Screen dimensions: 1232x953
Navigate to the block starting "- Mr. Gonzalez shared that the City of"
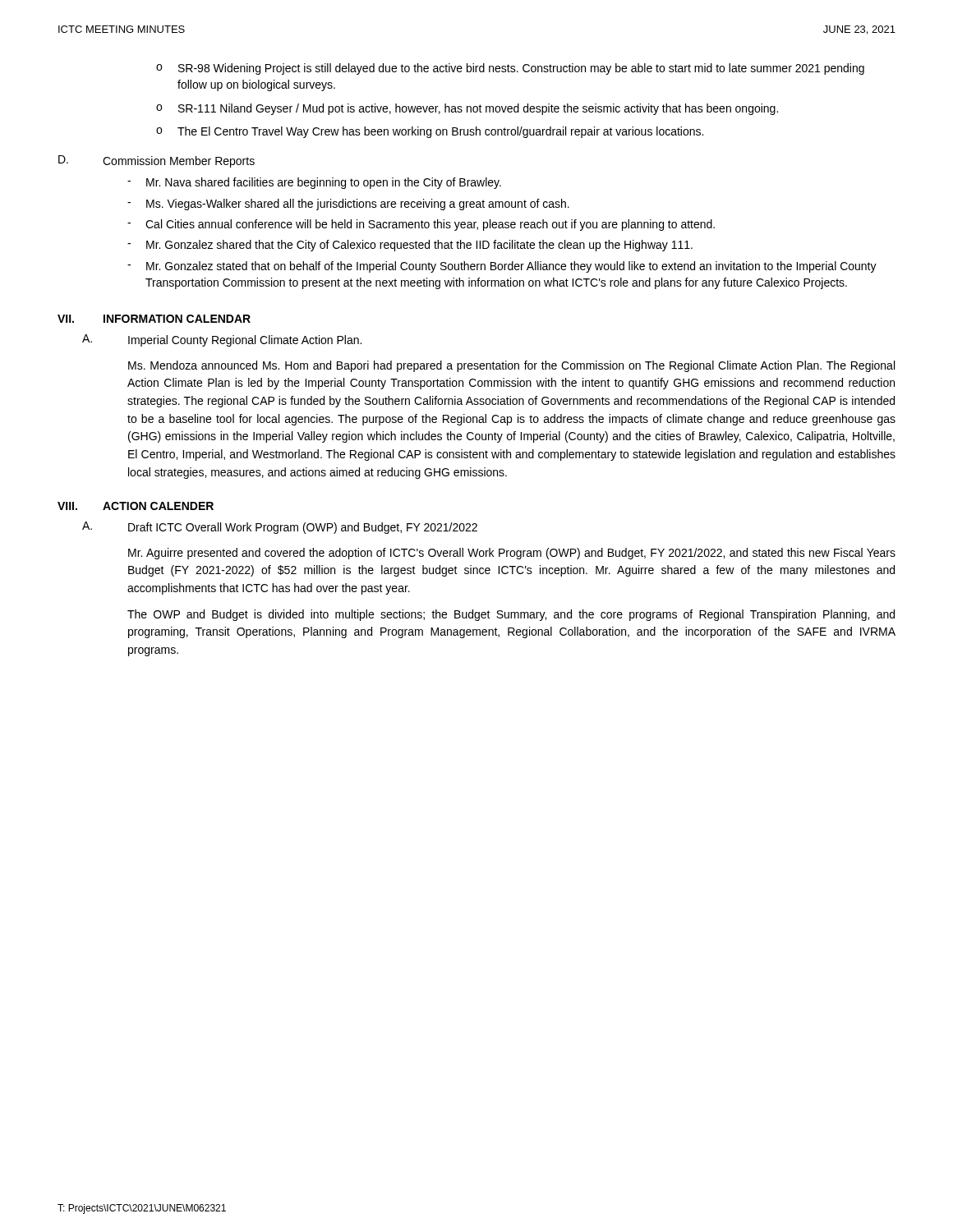click(511, 245)
